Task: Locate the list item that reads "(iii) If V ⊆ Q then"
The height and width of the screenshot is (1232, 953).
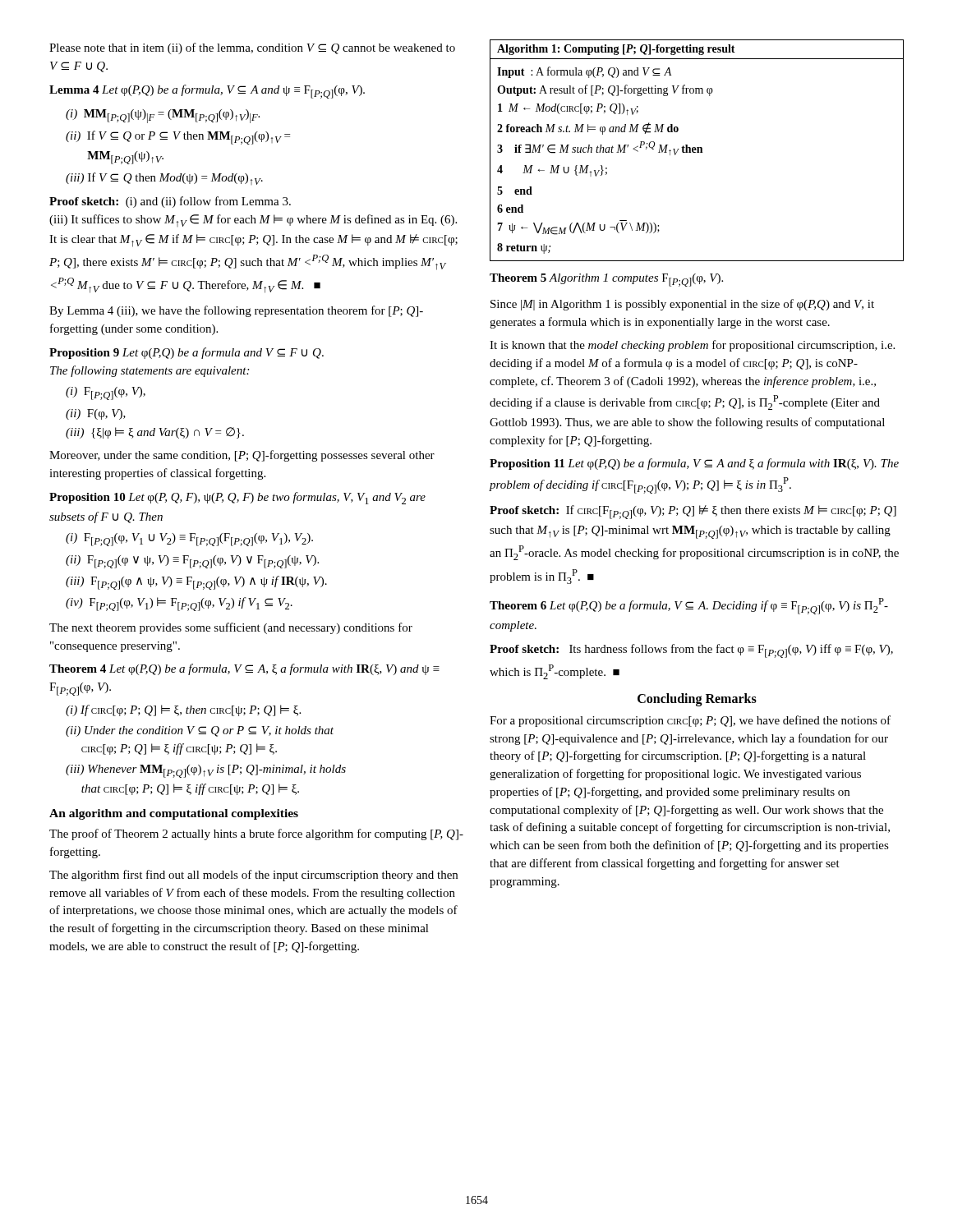Action: (x=165, y=179)
